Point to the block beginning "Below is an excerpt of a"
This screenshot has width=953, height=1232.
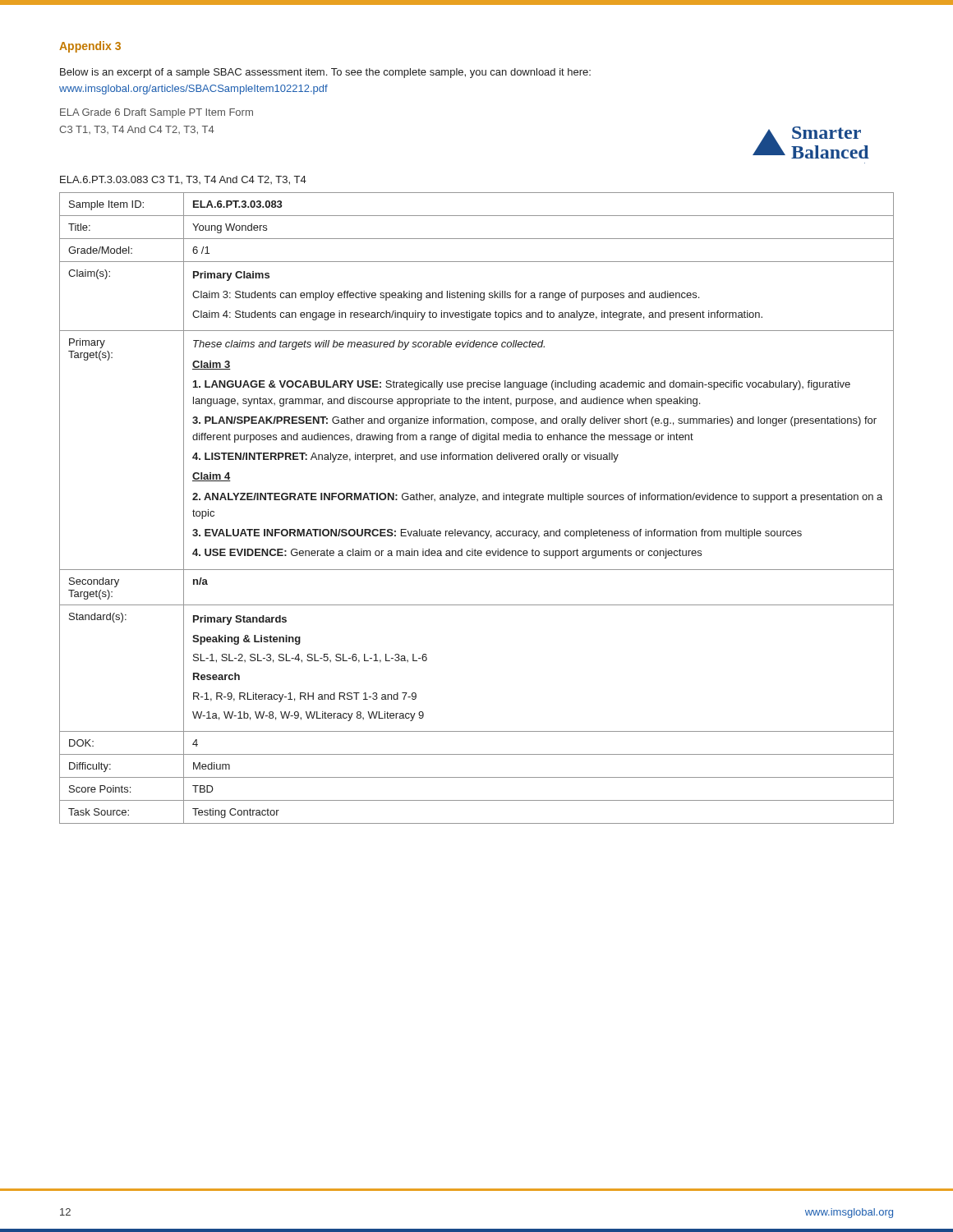click(325, 80)
